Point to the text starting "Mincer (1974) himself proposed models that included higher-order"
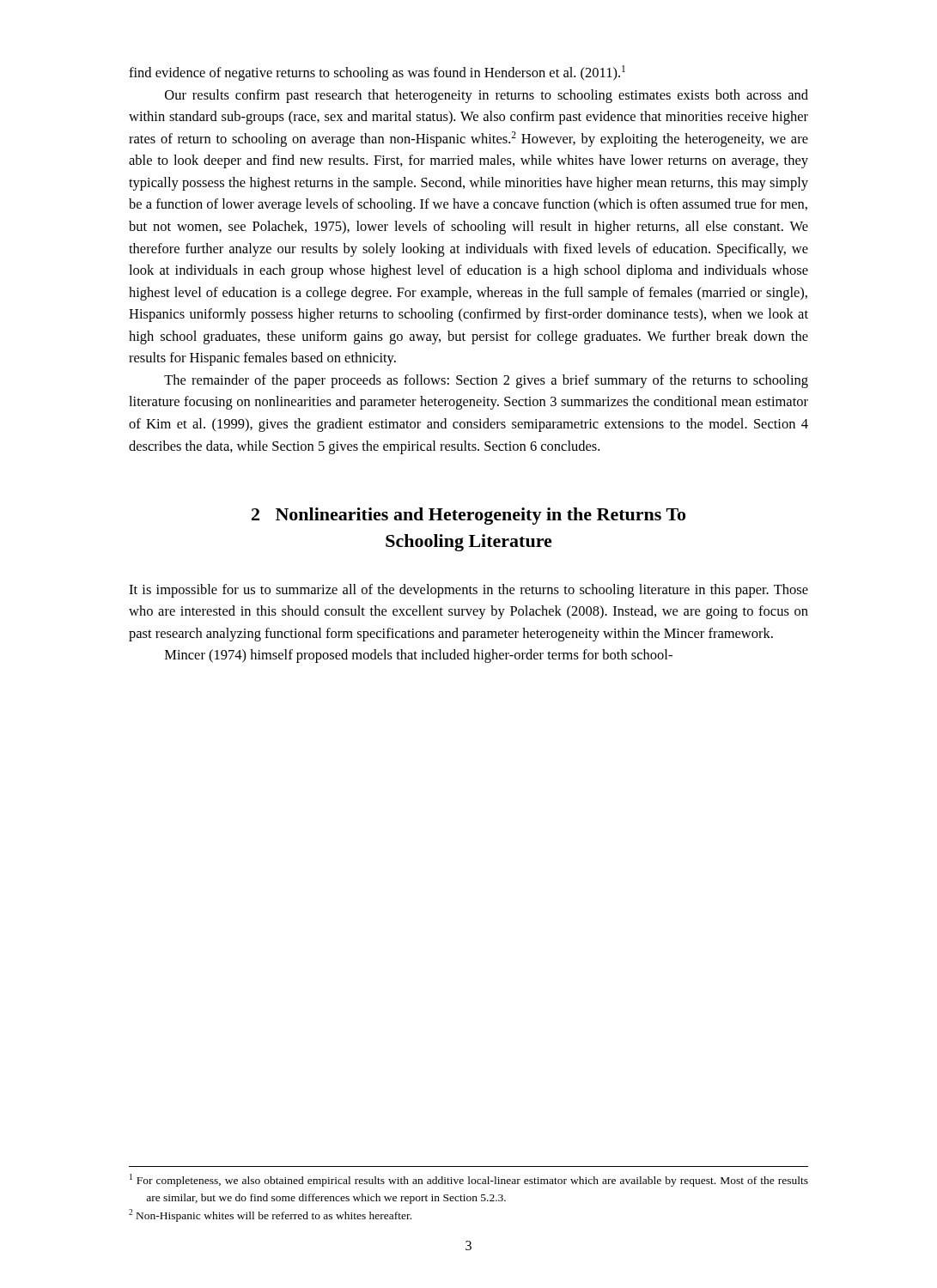Image resolution: width=937 pixels, height=1288 pixels. (x=468, y=655)
